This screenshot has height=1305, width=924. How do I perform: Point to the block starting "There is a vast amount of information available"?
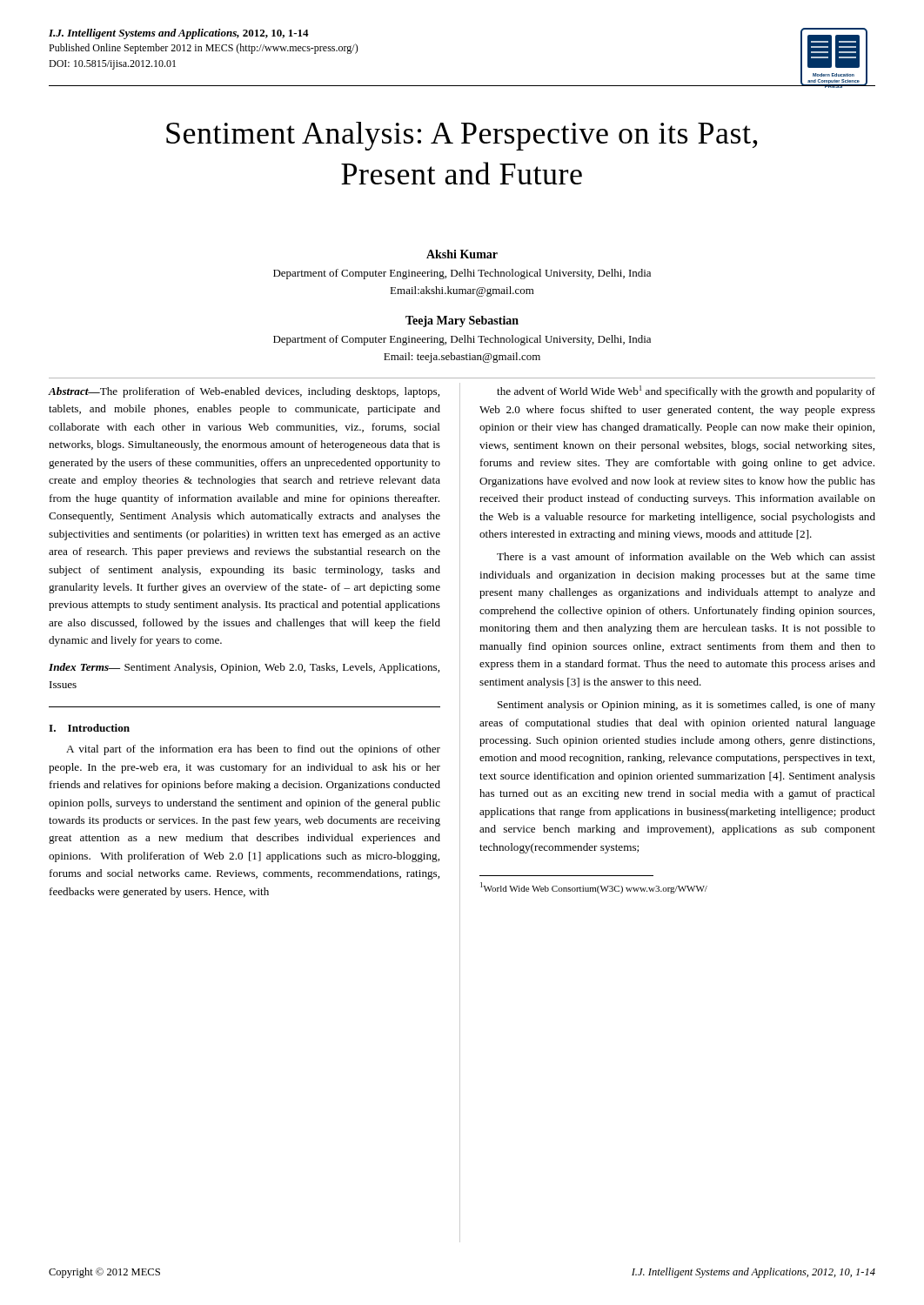677,620
